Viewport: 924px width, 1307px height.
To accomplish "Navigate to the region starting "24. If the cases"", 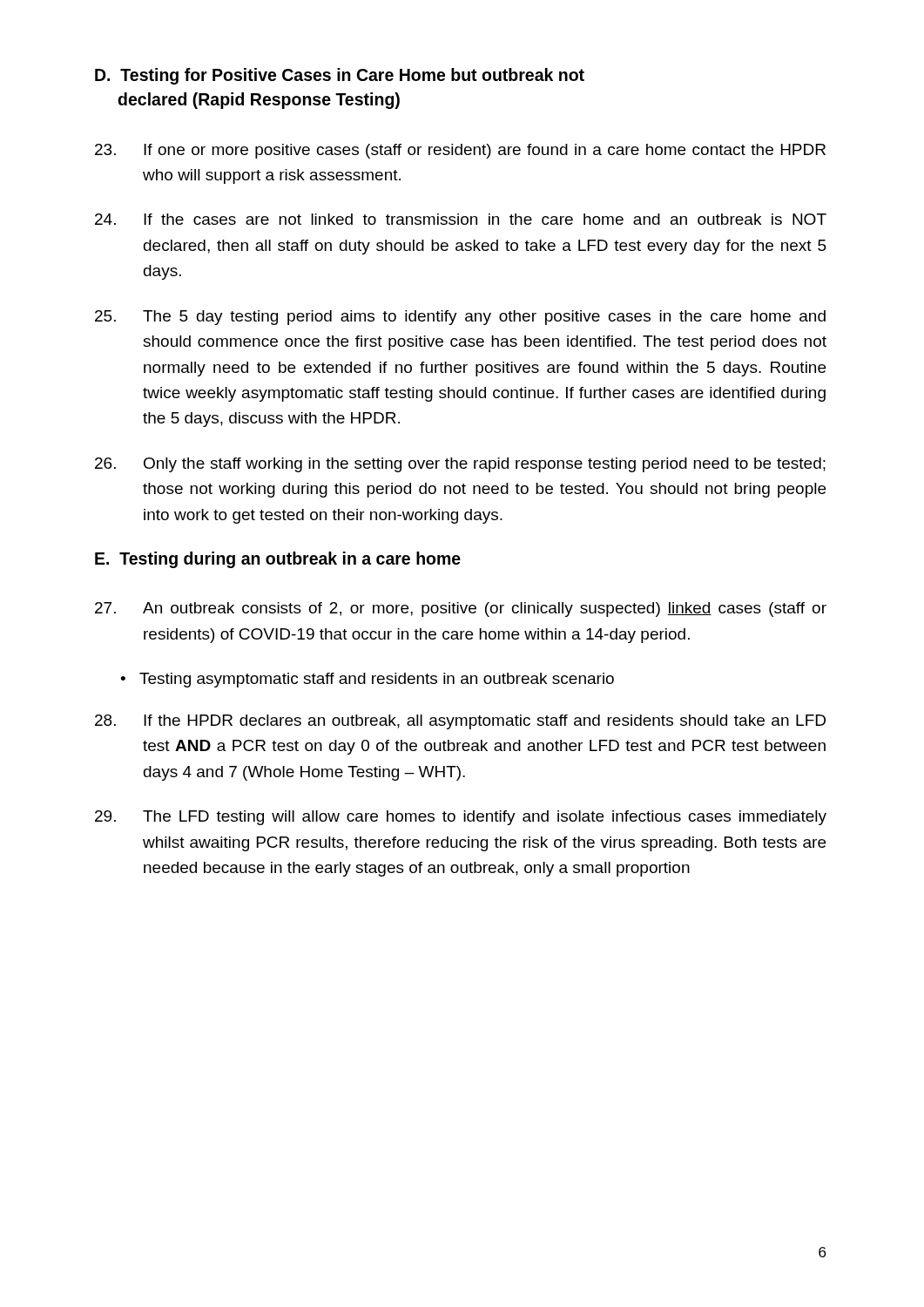I will point(460,245).
